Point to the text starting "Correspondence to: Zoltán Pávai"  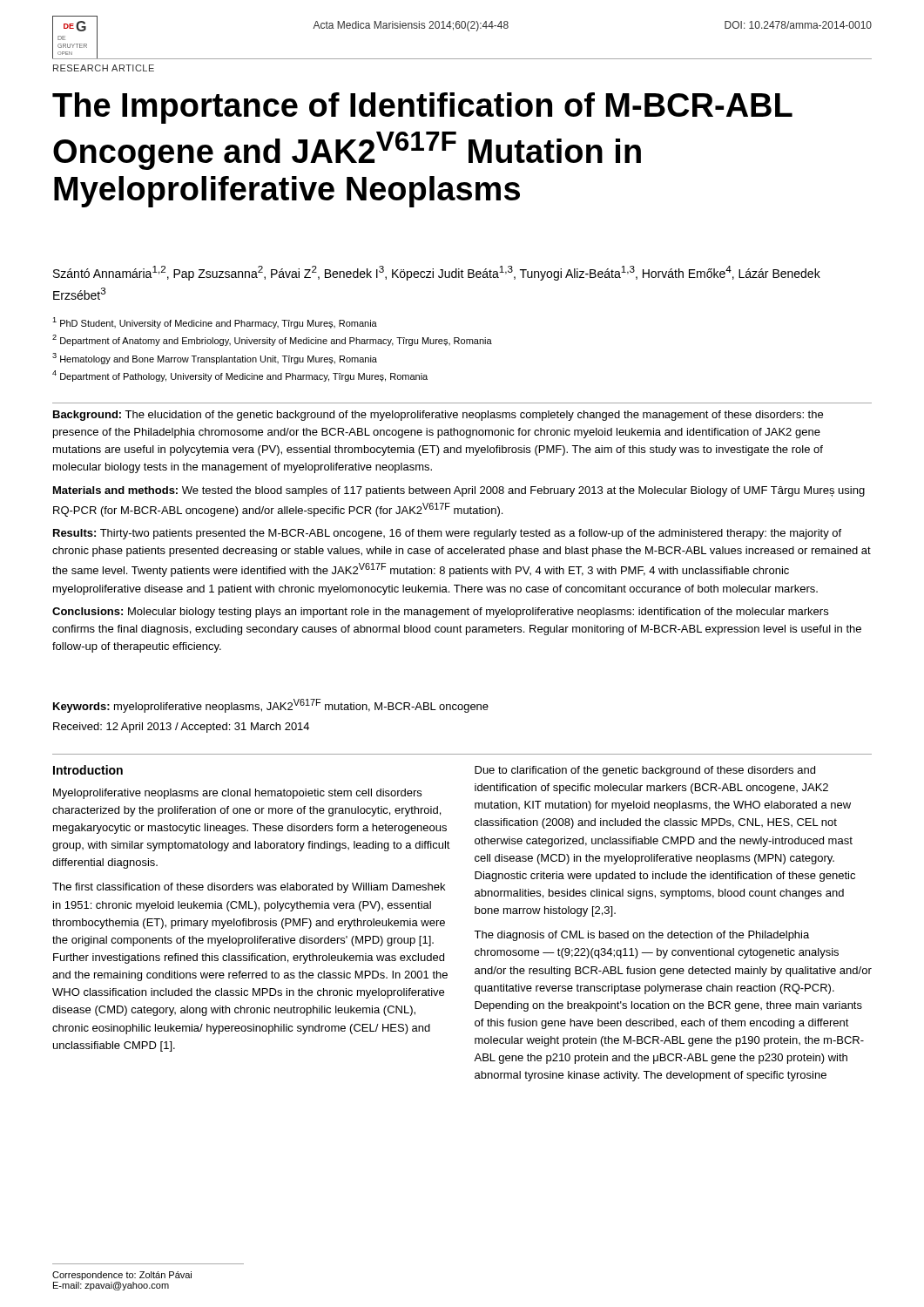(122, 1280)
